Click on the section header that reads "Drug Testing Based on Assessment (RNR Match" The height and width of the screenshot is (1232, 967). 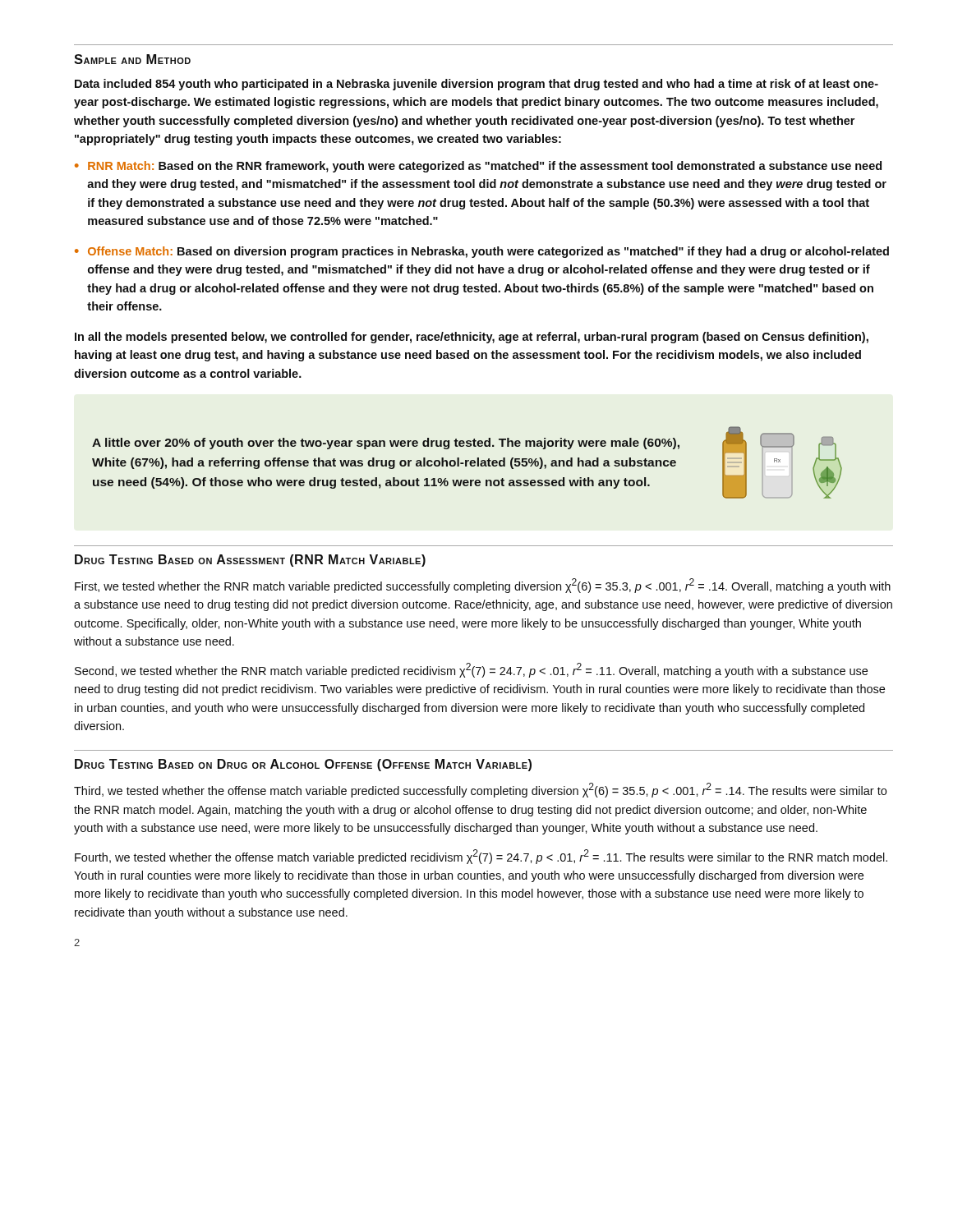click(250, 560)
